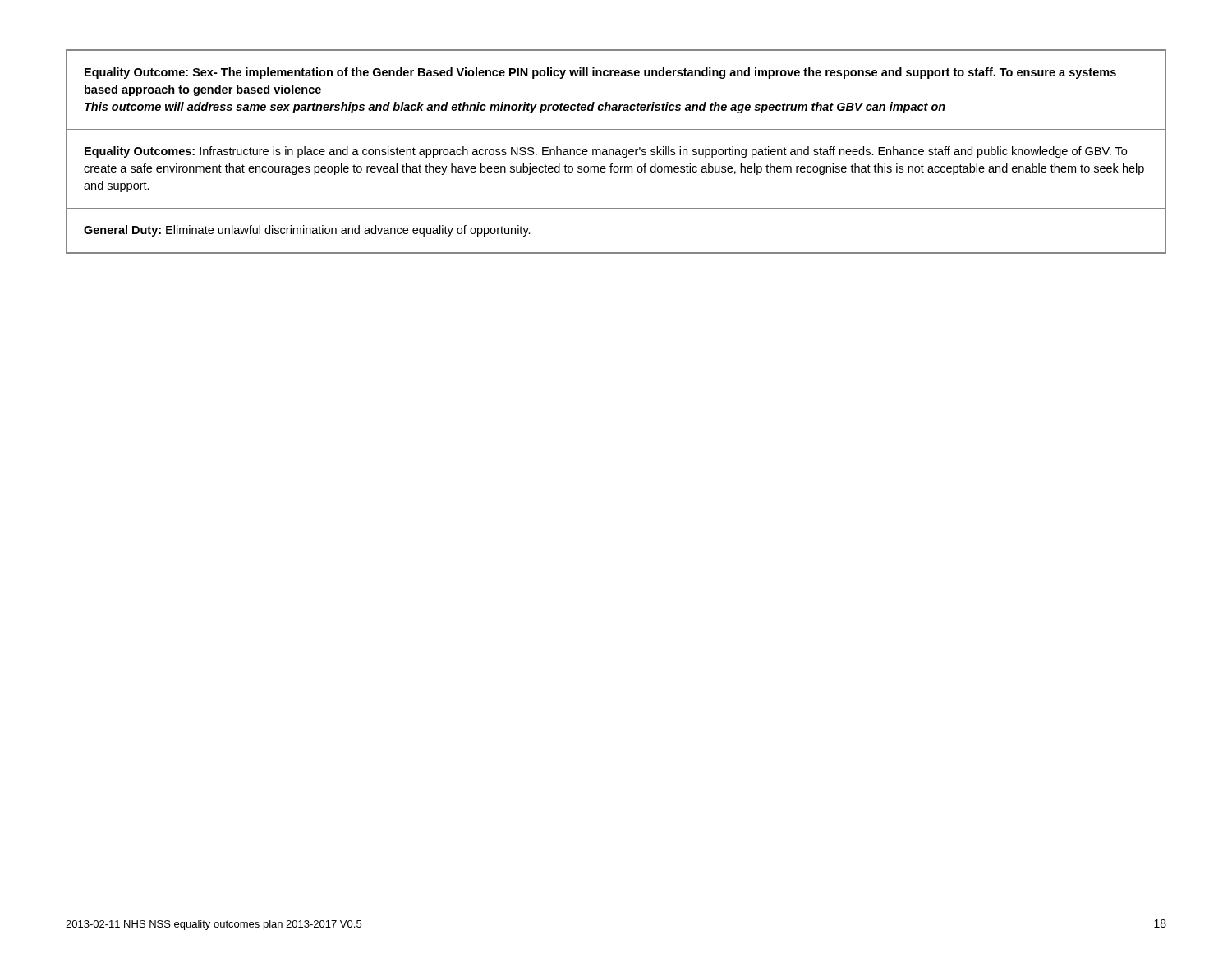Select the text block that reads "General Duty: Eliminate"
Viewport: 1232px width, 953px height.
coord(307,231)
